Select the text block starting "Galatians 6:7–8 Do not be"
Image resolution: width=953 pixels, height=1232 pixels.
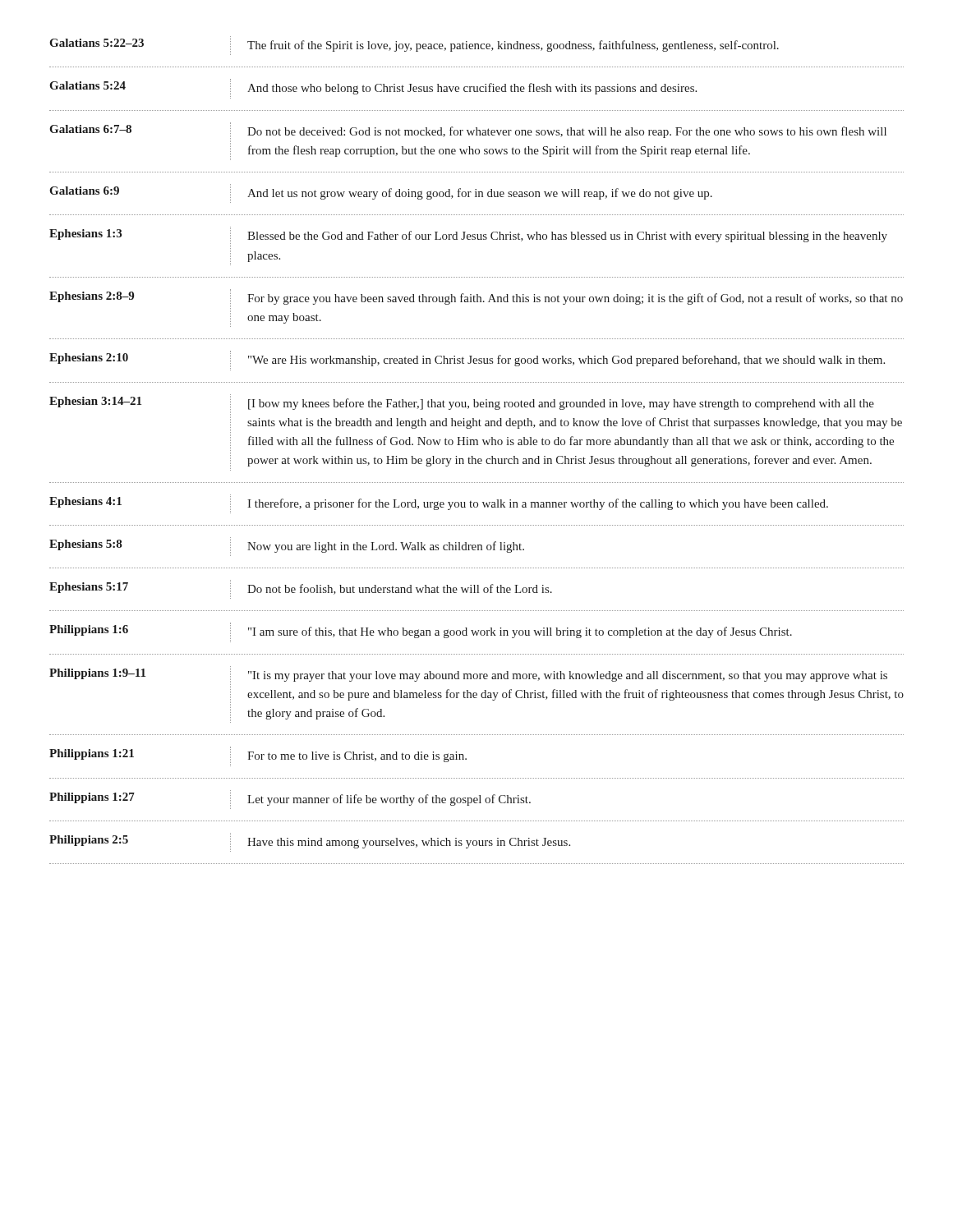476,141
